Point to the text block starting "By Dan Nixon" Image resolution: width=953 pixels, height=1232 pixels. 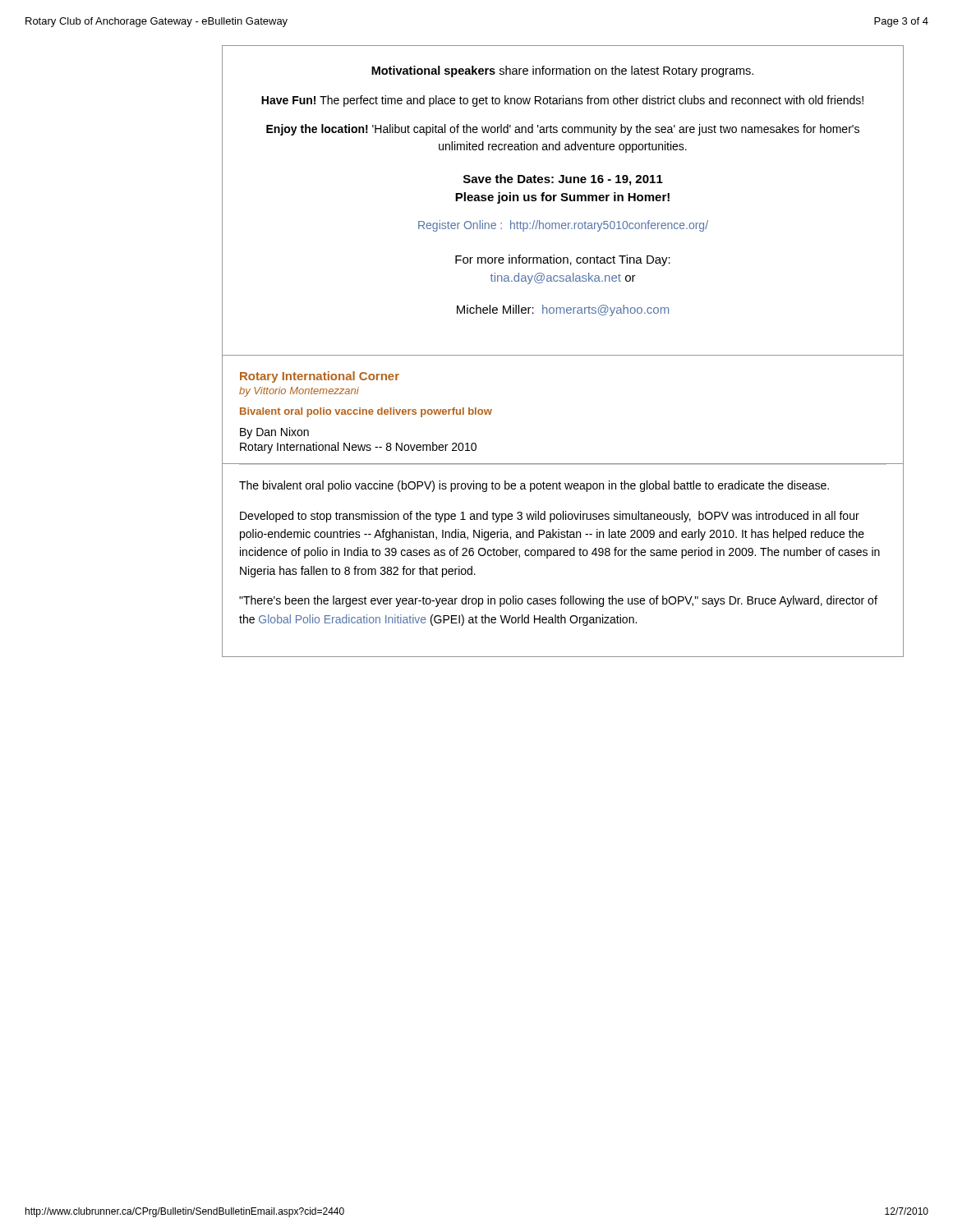(x=274, y=432)
